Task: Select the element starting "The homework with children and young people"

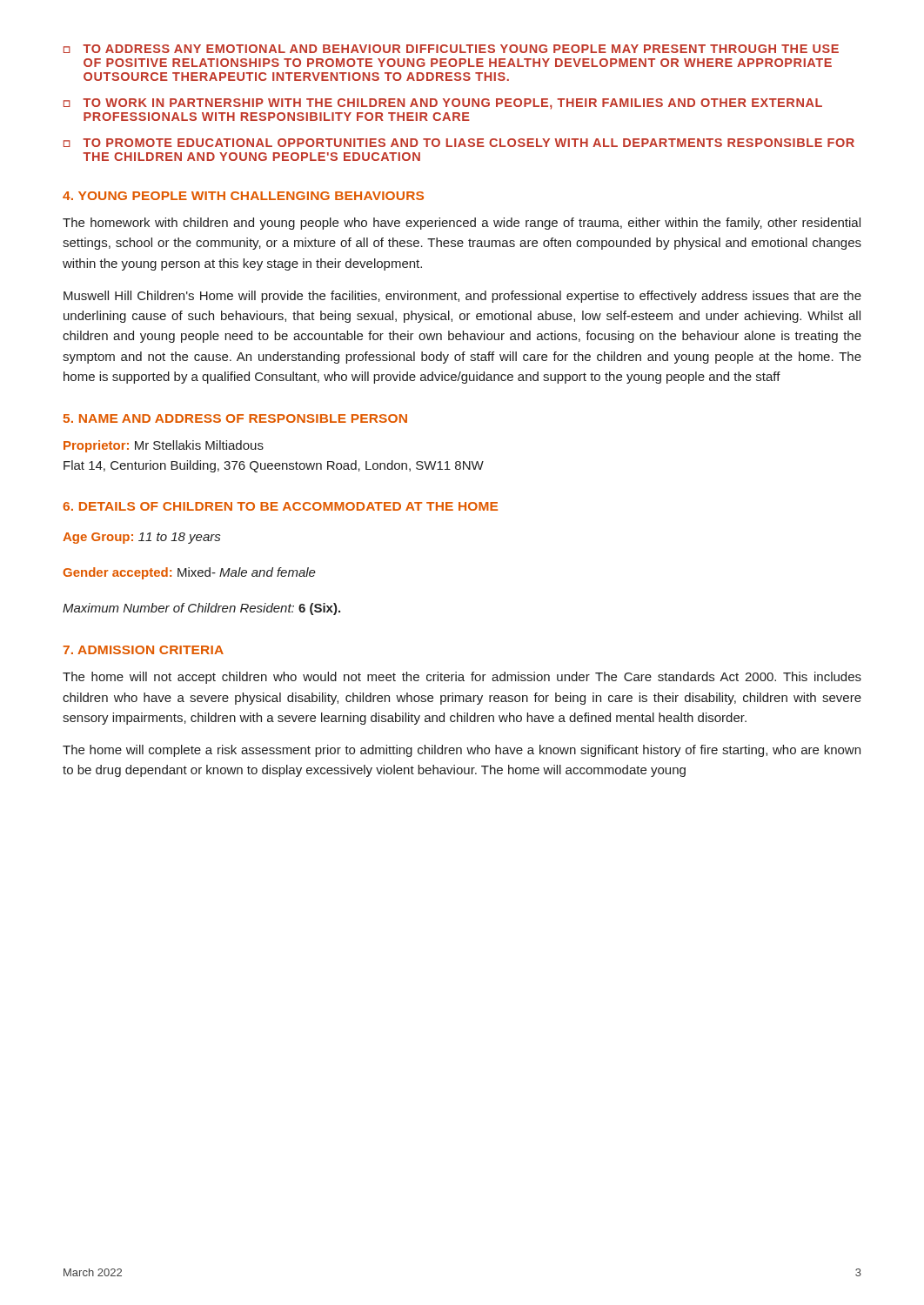Action: pyautogui.click(x=462, y=243)
